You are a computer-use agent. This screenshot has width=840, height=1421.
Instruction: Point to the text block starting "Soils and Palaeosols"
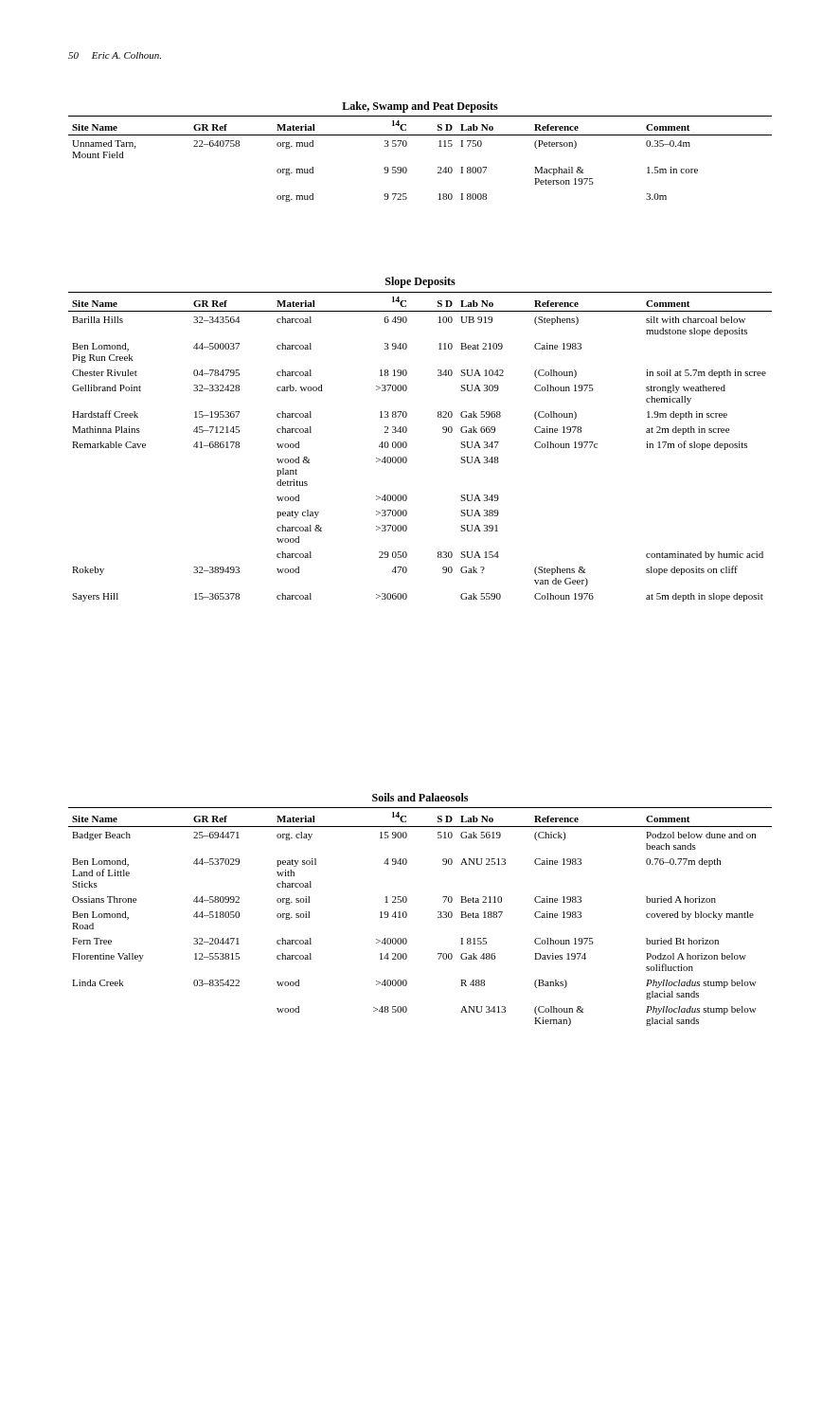(420, 798)
